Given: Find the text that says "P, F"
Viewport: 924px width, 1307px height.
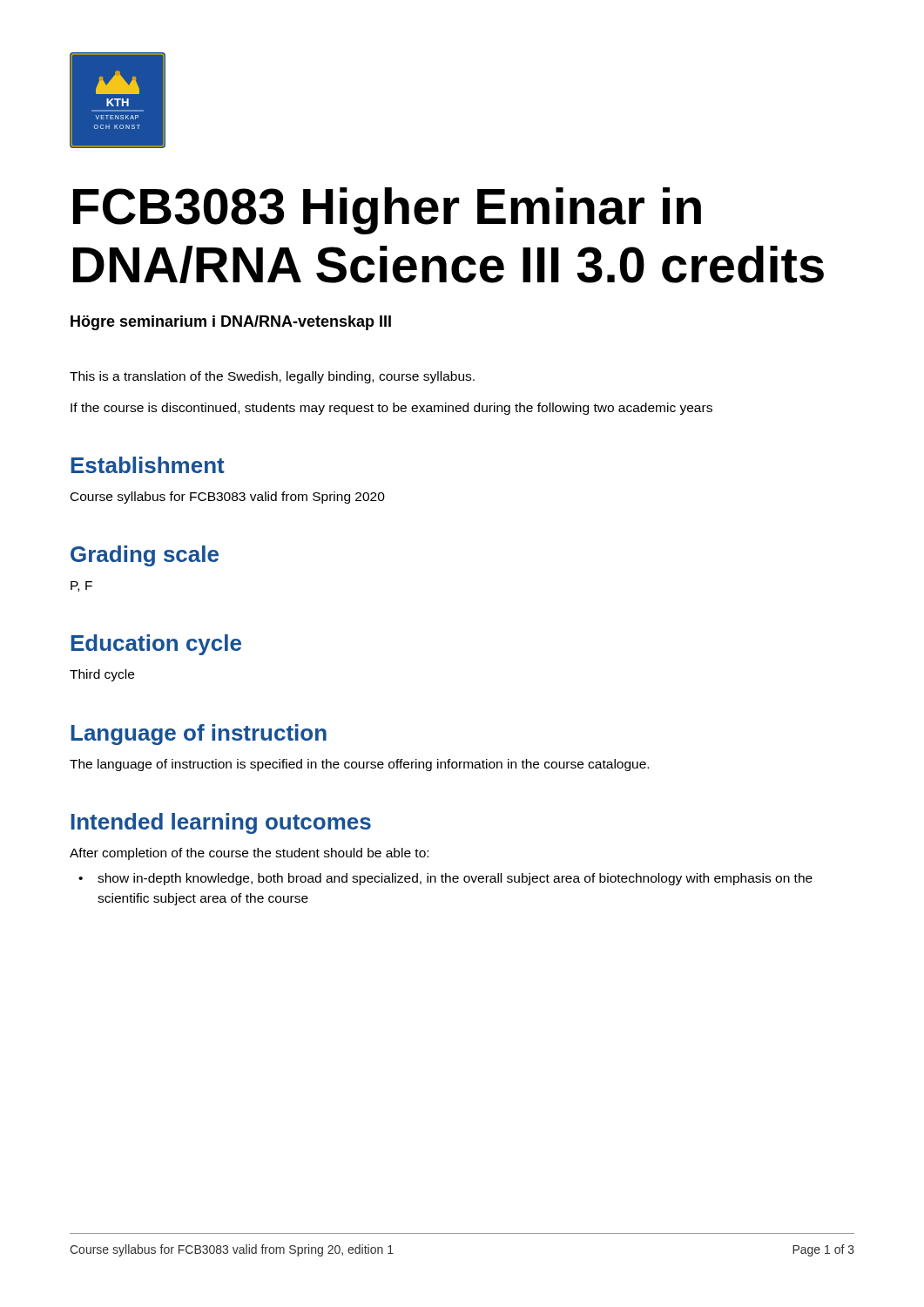Looking at the screenshot, I should pos(81,586).
